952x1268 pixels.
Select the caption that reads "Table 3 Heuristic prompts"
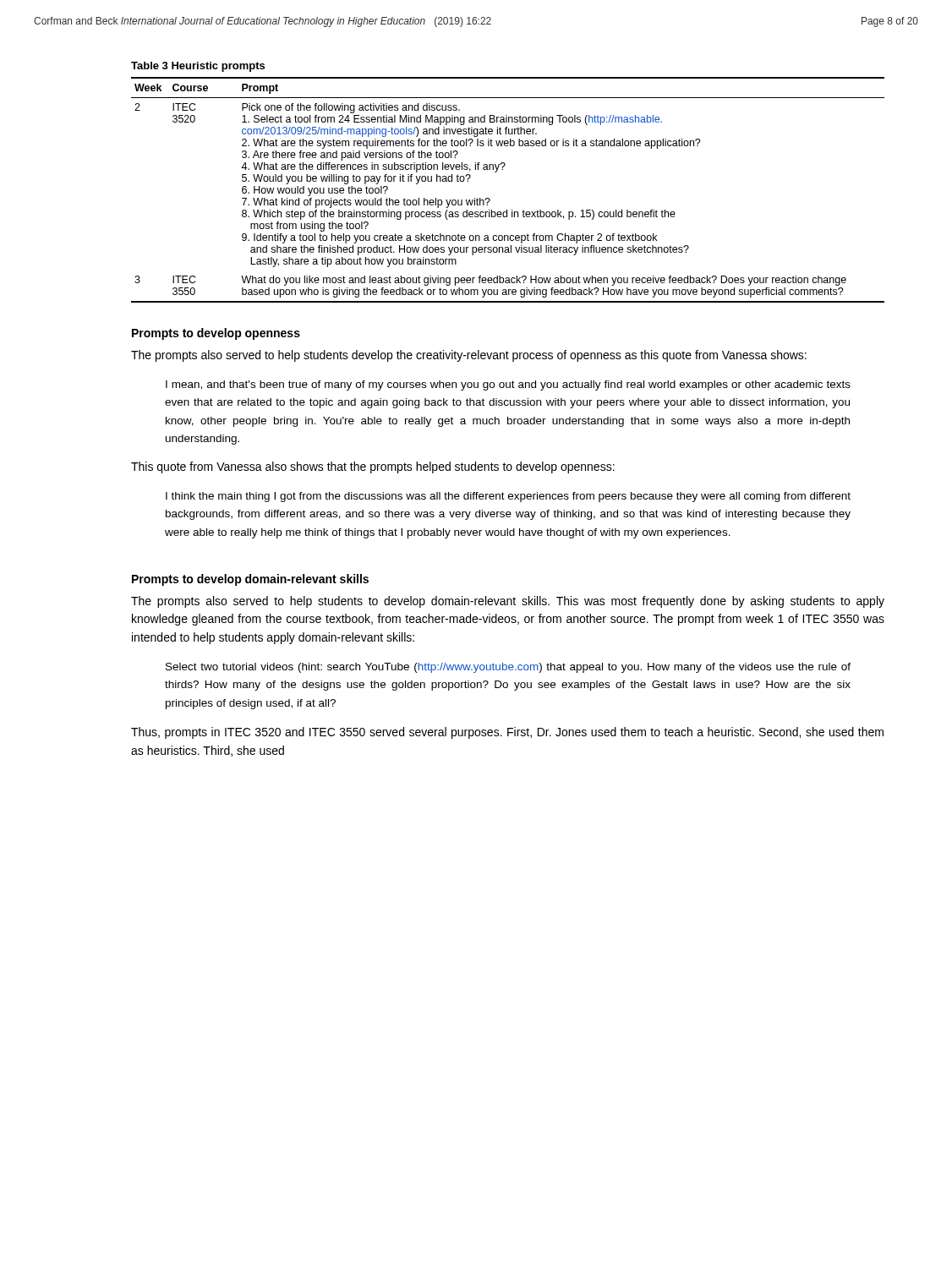198,66
